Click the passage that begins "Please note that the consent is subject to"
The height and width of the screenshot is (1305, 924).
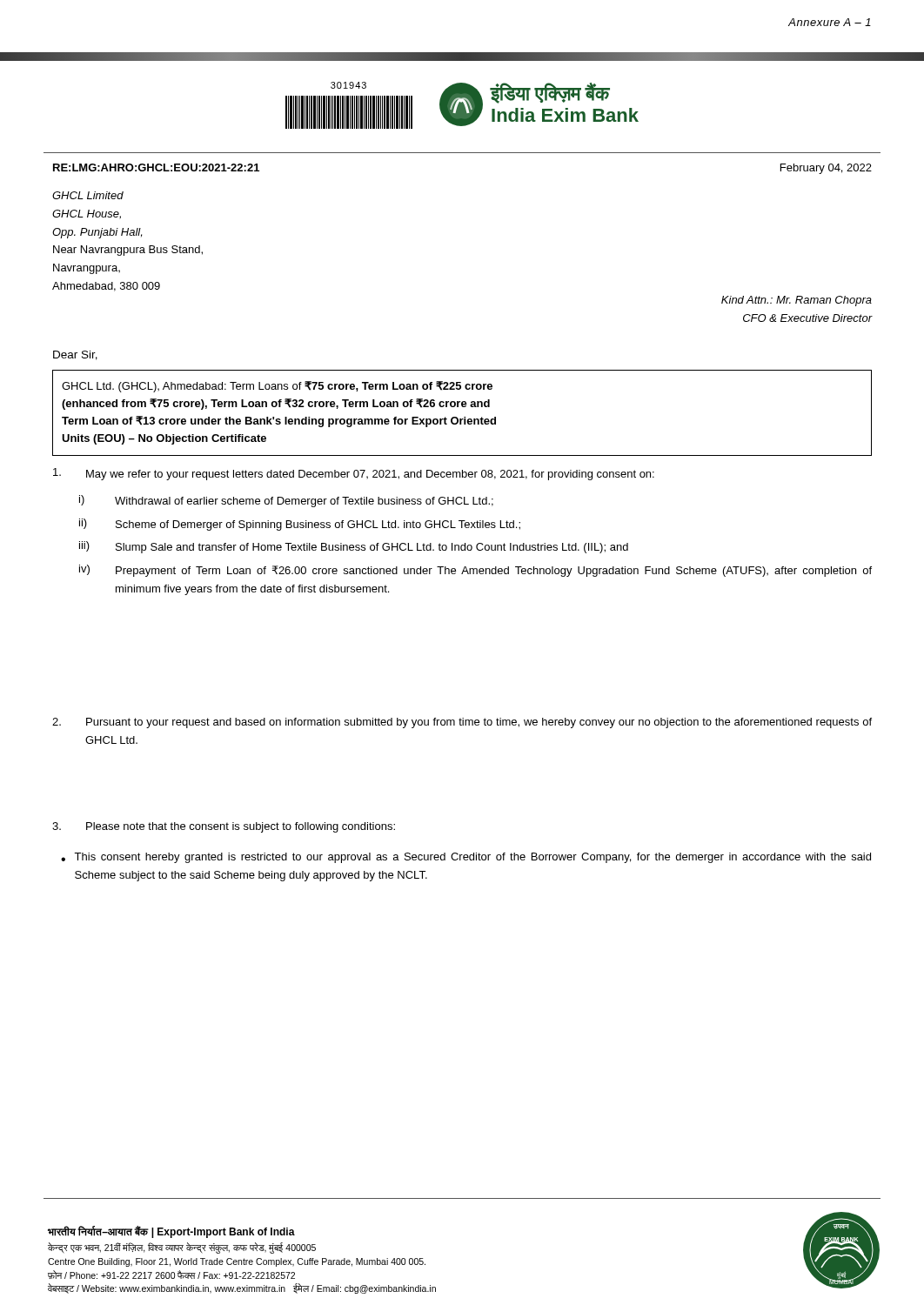tap(224, 827)
